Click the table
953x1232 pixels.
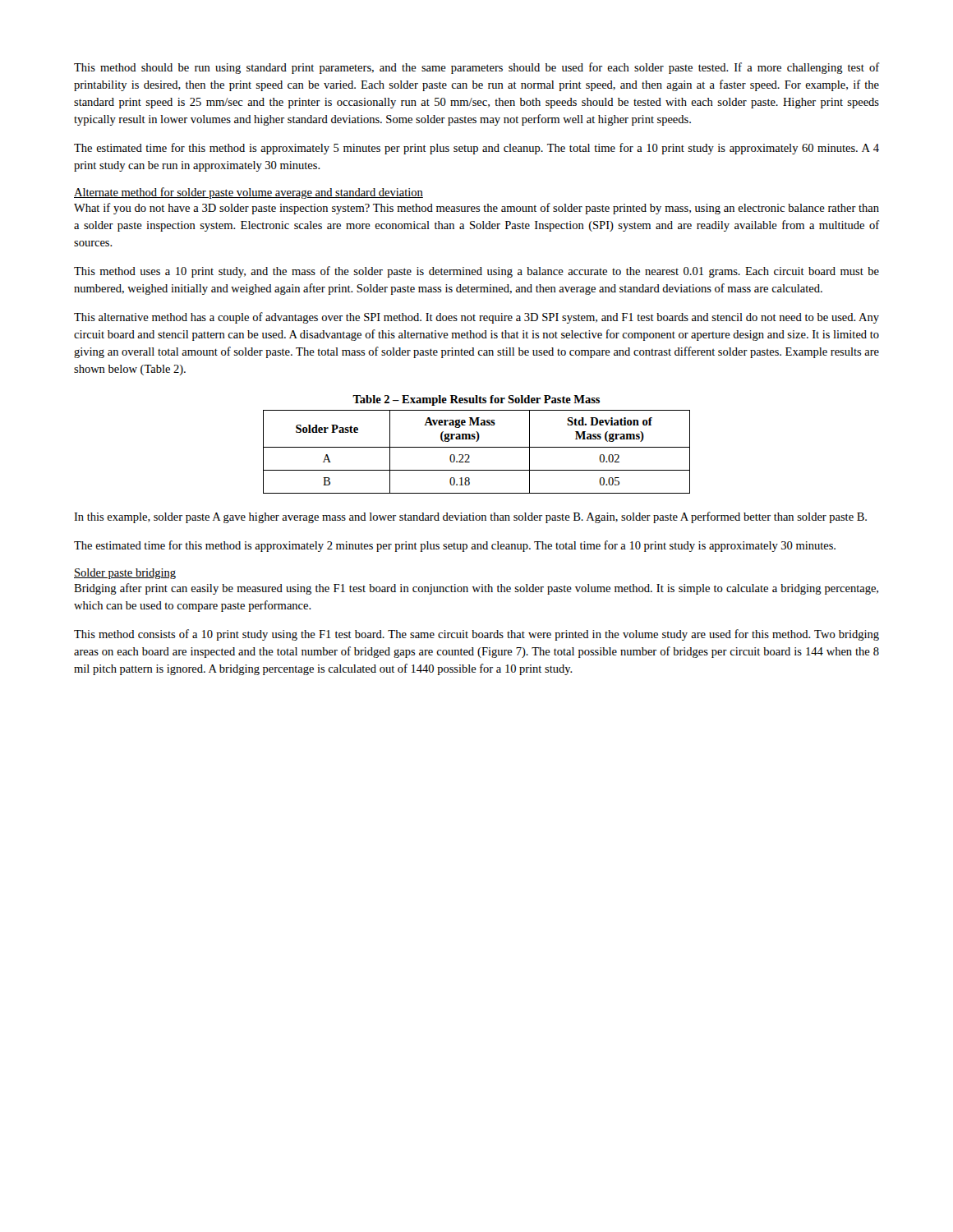pos(476,452)
